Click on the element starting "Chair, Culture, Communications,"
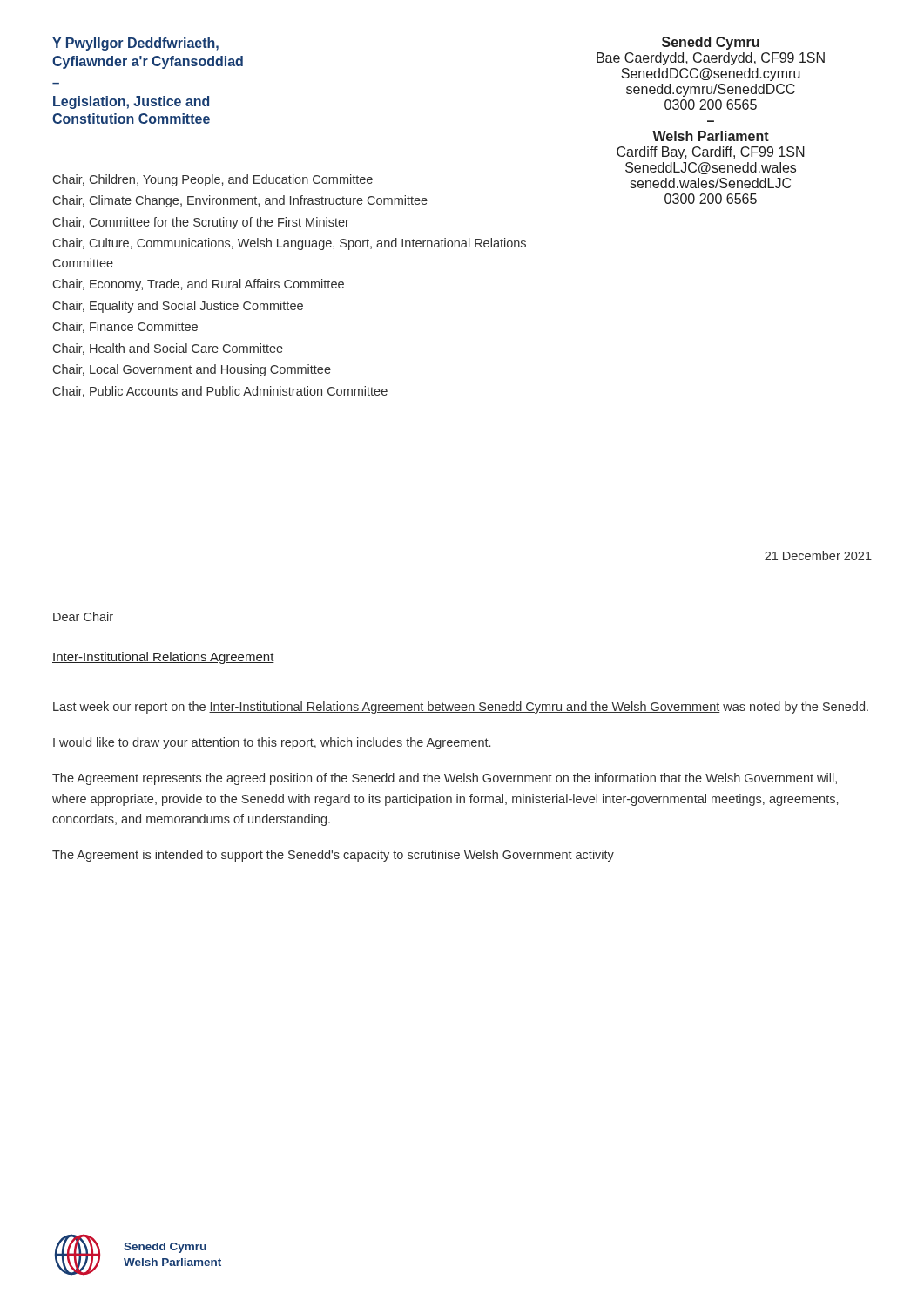The height and width of the screenshot is (1307, 924). pos(289,253)
